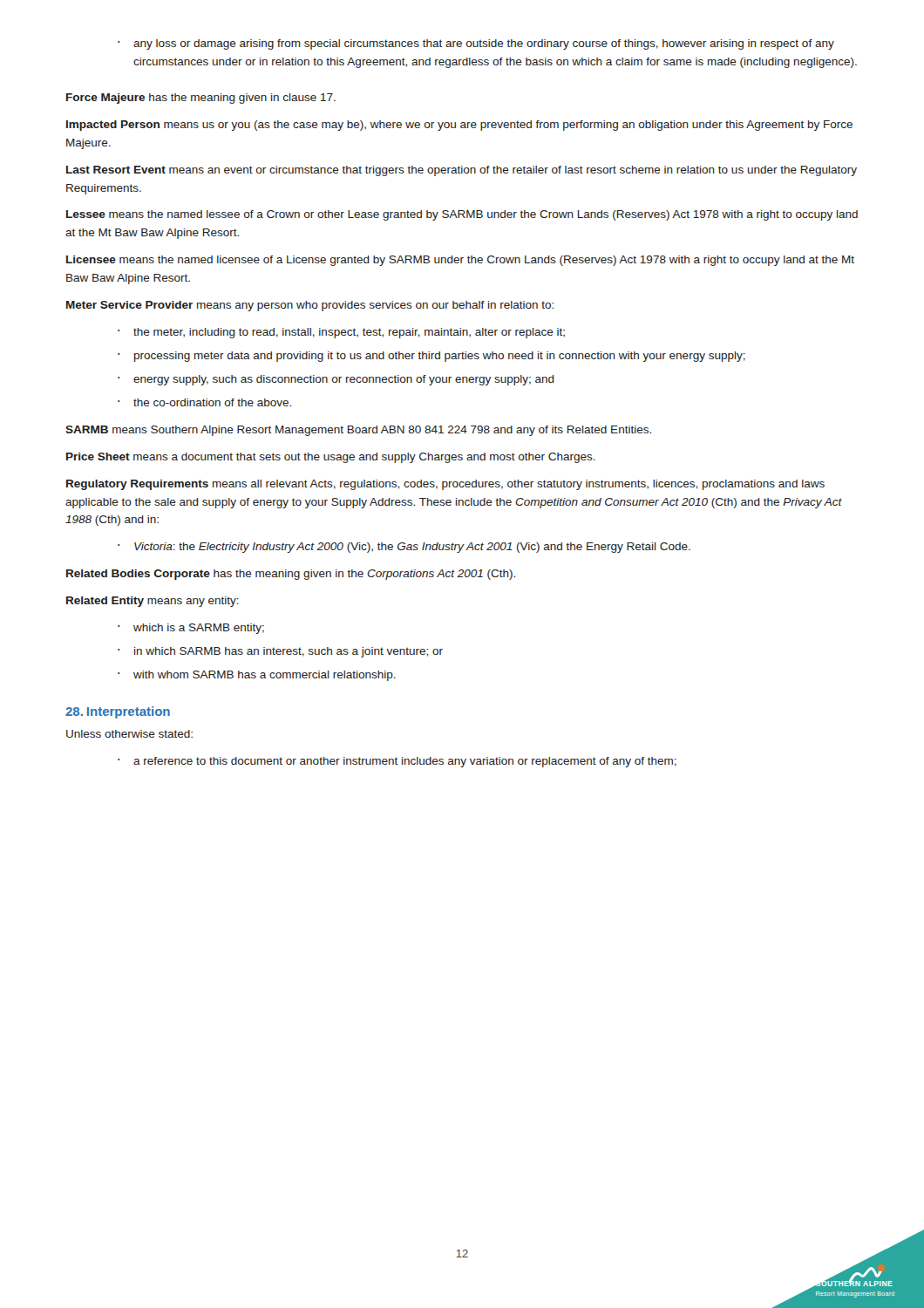Click on the text block starting "Price Sheet means"

point(331,456)
